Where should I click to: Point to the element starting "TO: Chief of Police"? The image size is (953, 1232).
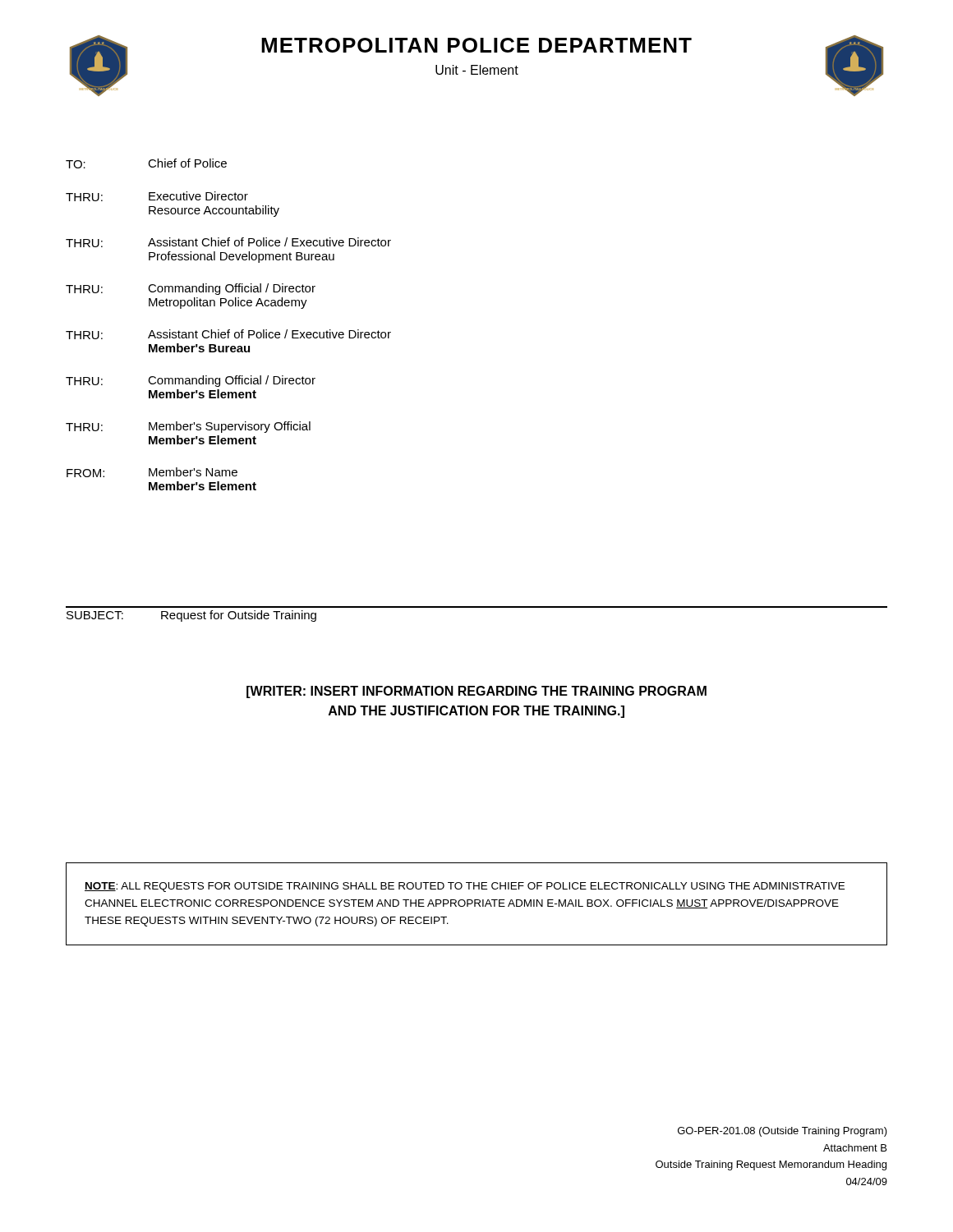[146, 163]
